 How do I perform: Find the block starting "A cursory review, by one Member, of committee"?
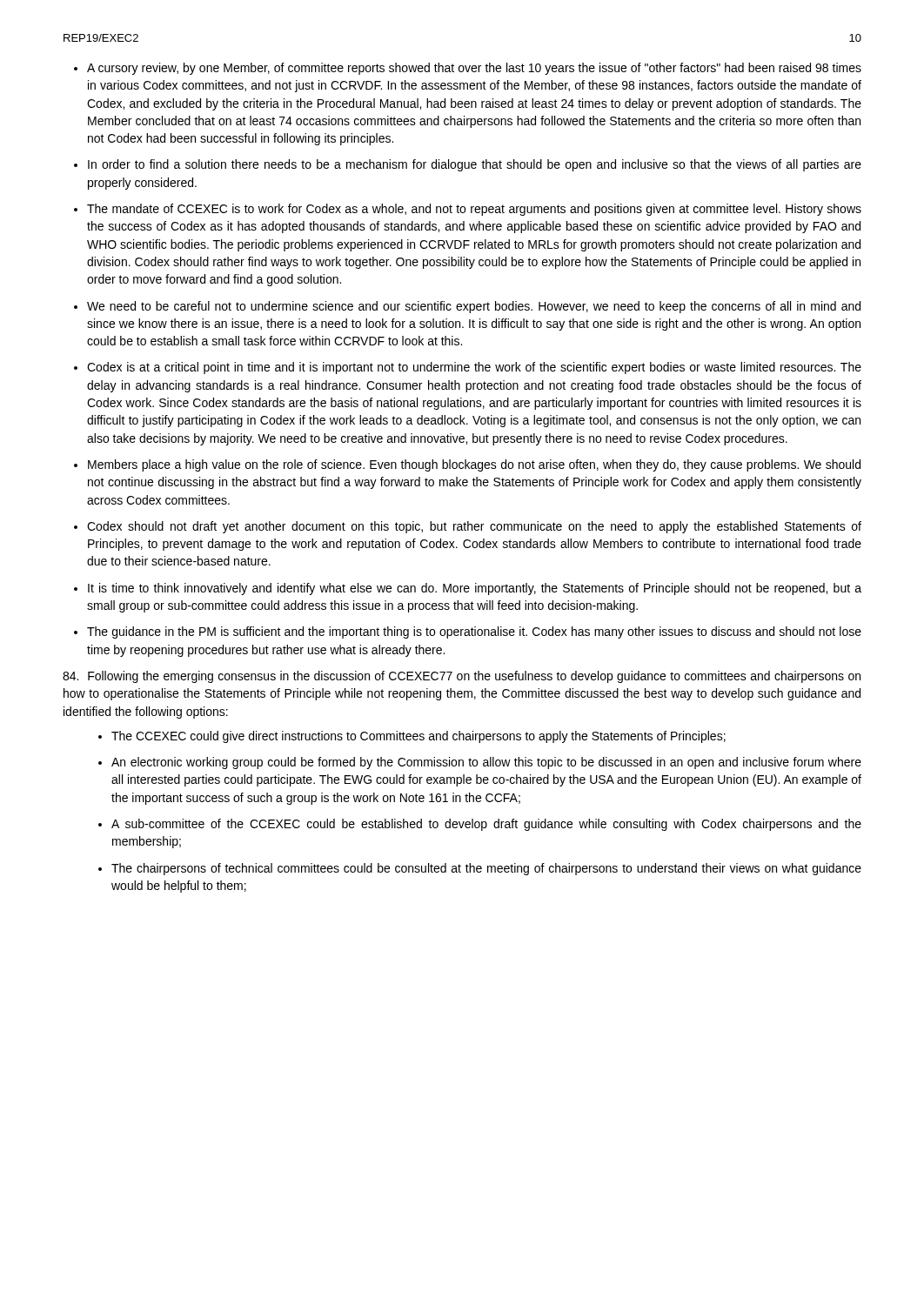point(474,103)
